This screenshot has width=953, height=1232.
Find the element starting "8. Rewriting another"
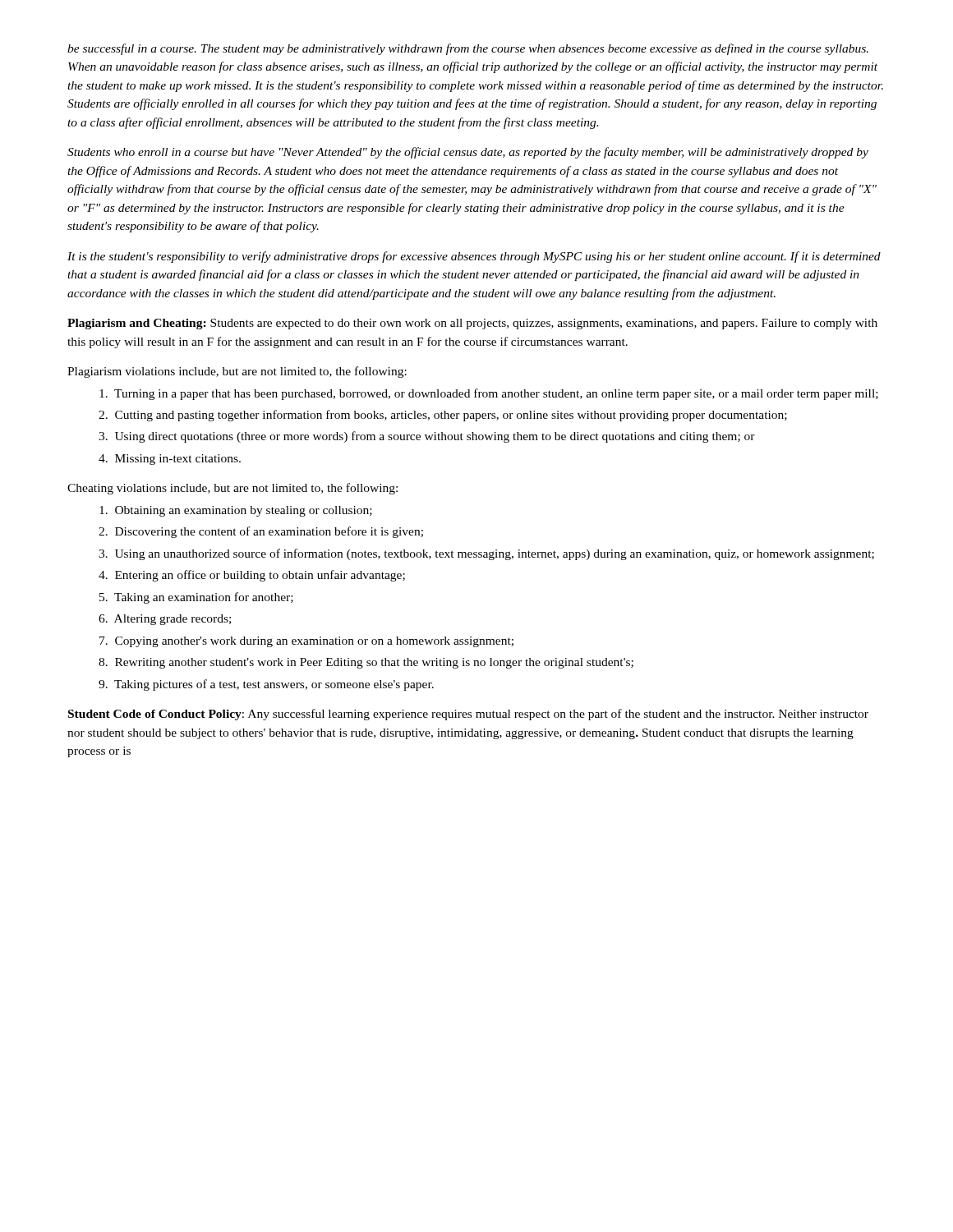click(366, 662)
